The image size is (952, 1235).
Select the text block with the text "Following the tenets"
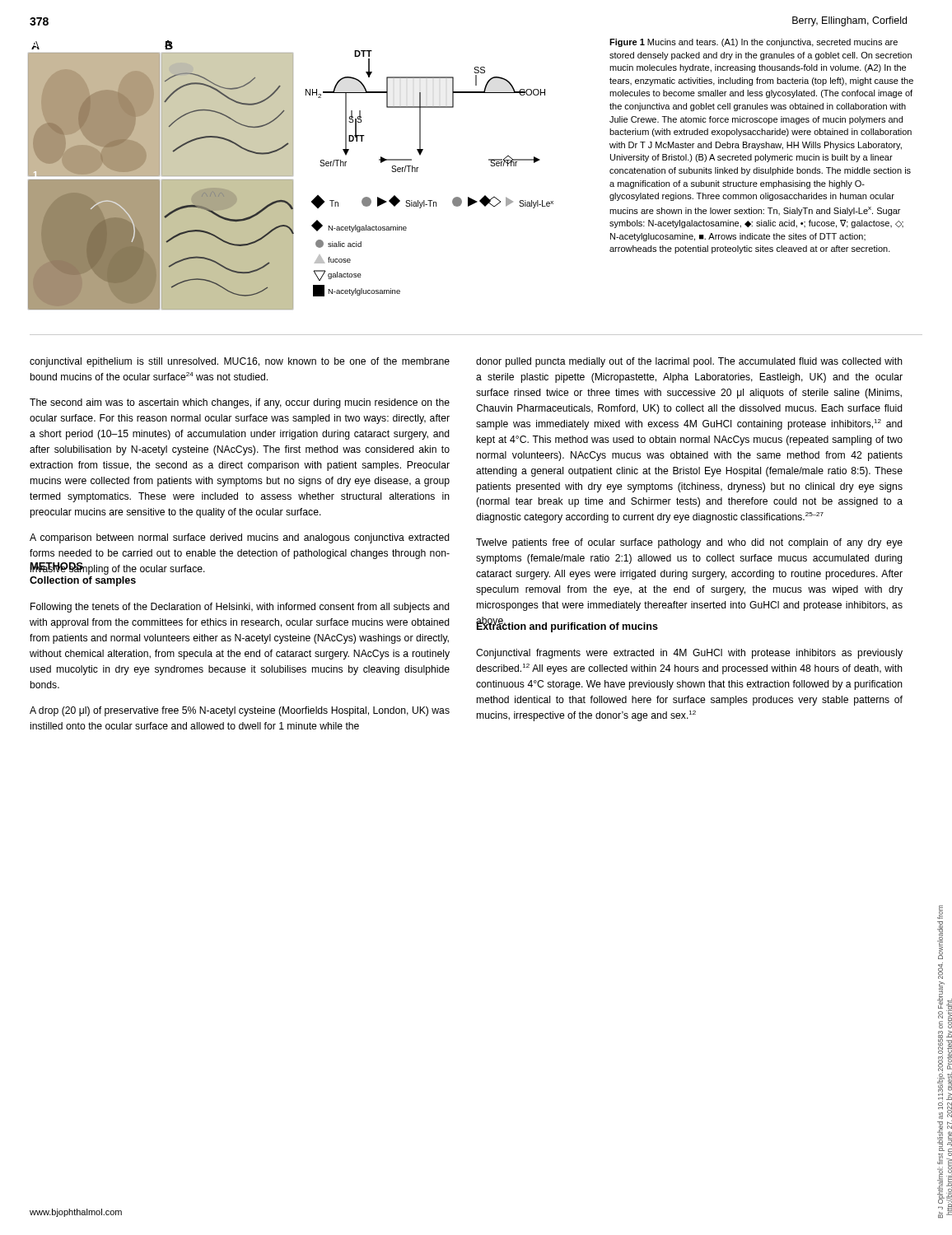click(x=240, y=667)
